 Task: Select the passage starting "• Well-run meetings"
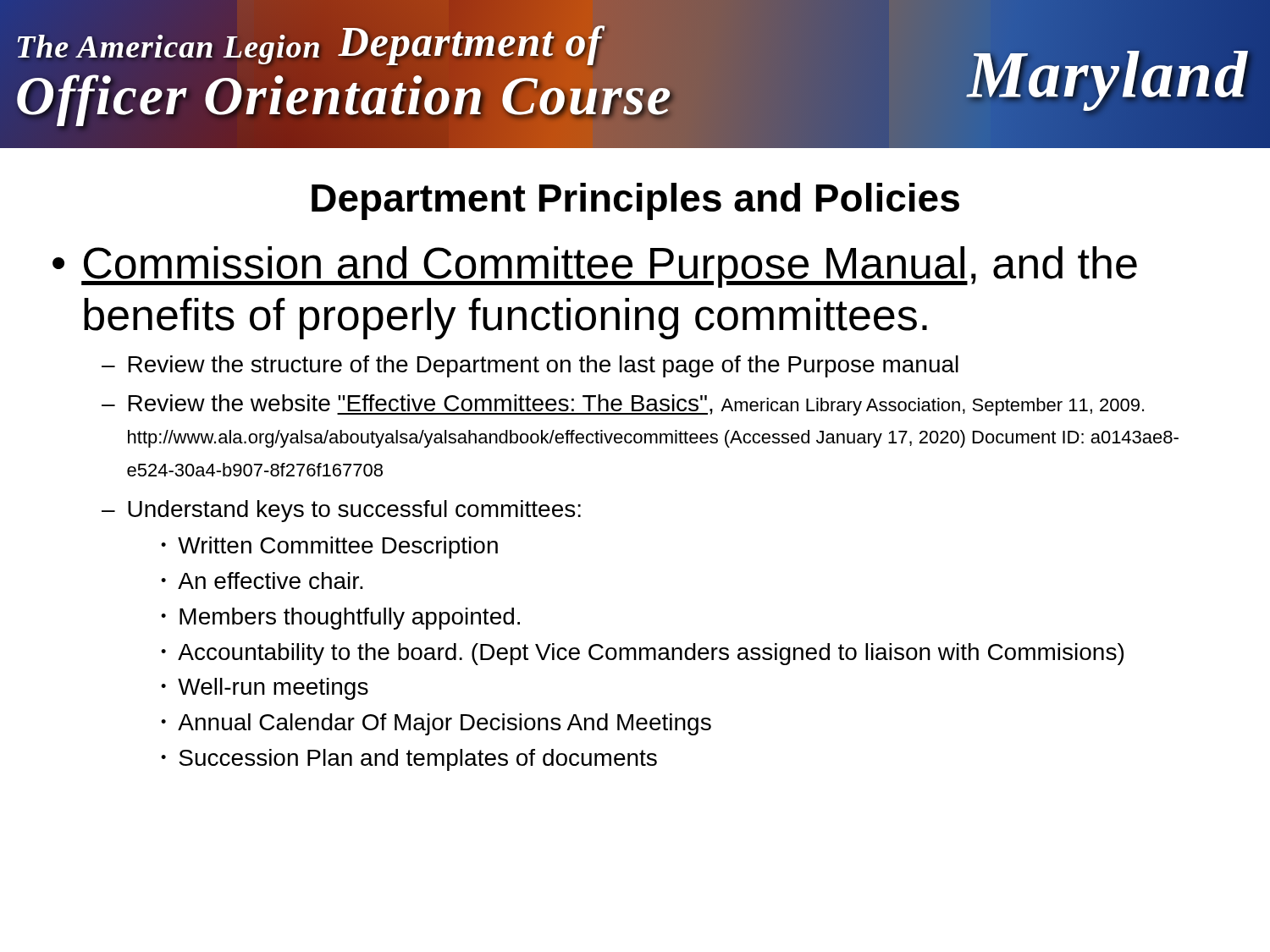(265, 687)
